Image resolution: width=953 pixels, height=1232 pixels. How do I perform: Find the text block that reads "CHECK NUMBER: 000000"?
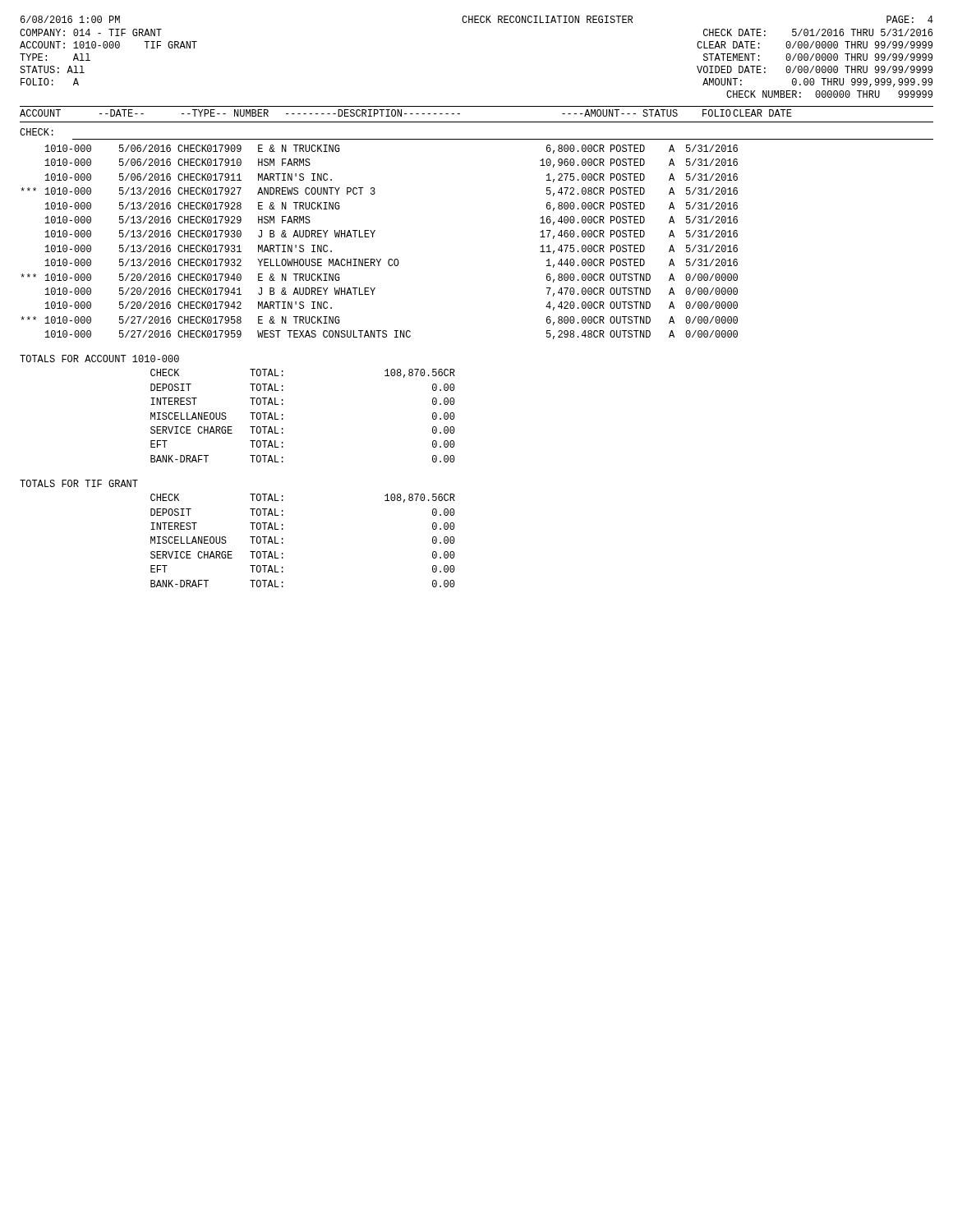(476, 95)
